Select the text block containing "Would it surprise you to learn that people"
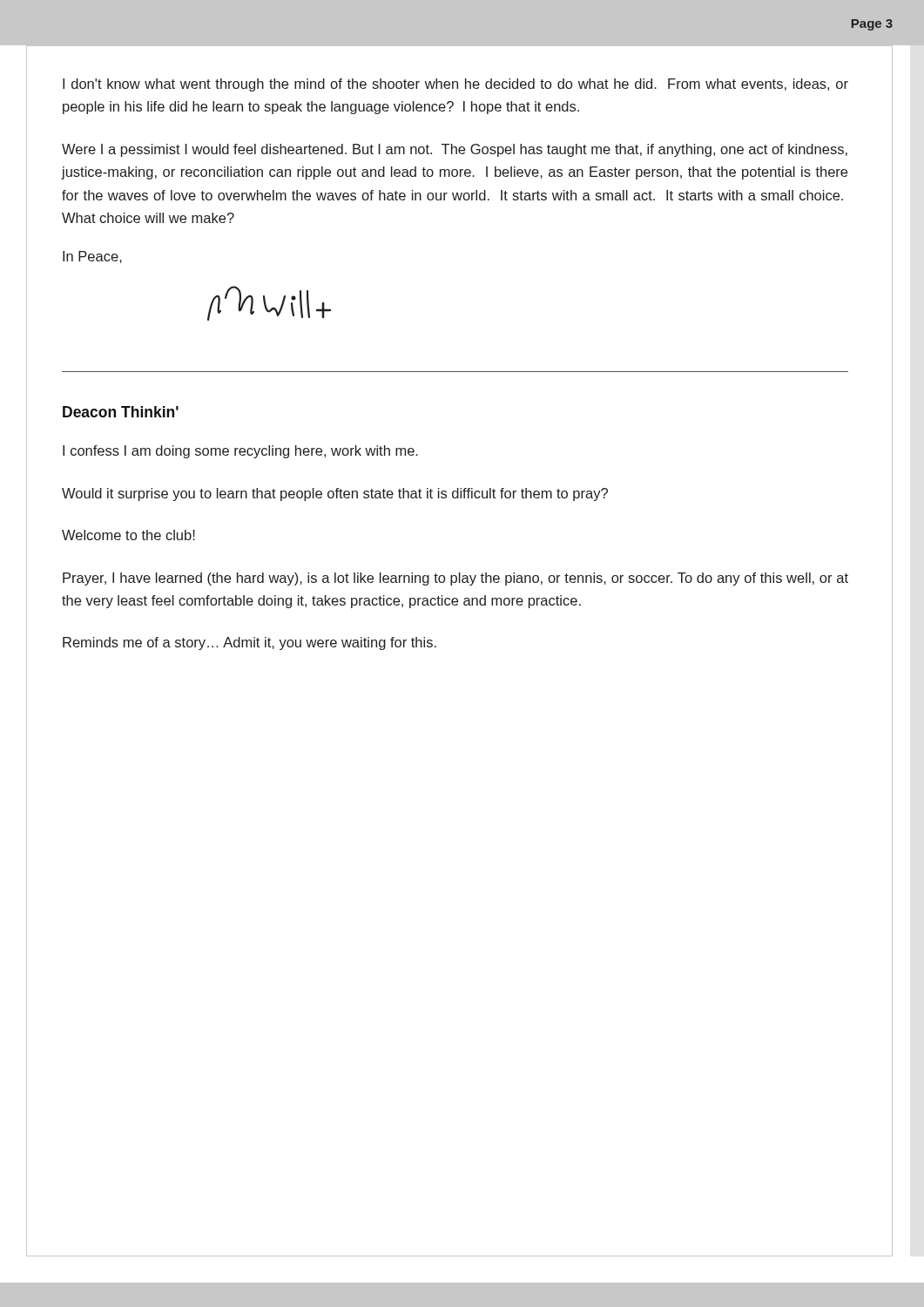The image size is (924, 1307). click(335, 493)
